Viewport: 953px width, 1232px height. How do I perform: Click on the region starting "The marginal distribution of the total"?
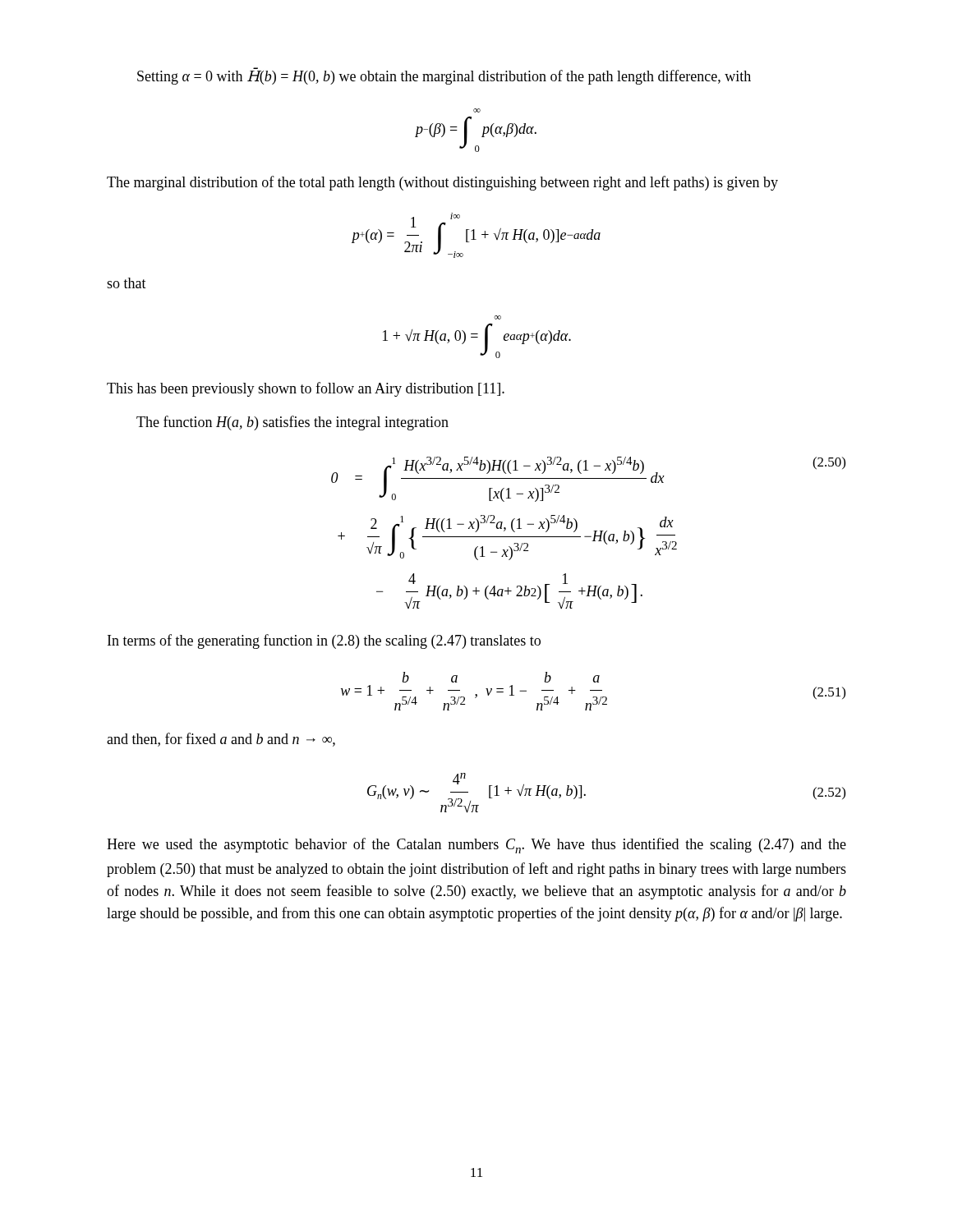476,183
